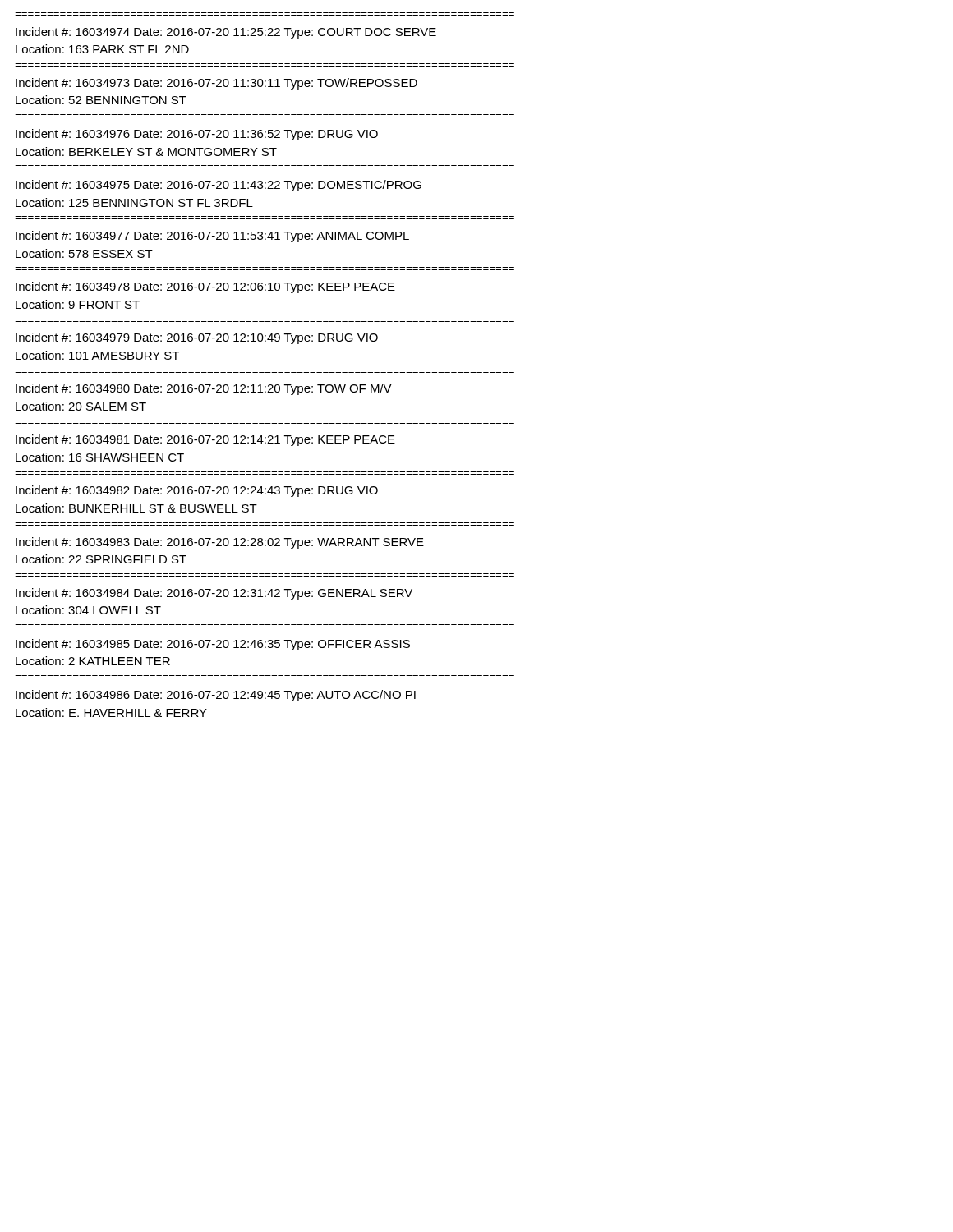Image resolution: width=953 pixels, height=1232 pixels.
Task: Locate the block of text that opens with "Incident #: 16034975 Date: 2016-07-20"
Action: 218,193
